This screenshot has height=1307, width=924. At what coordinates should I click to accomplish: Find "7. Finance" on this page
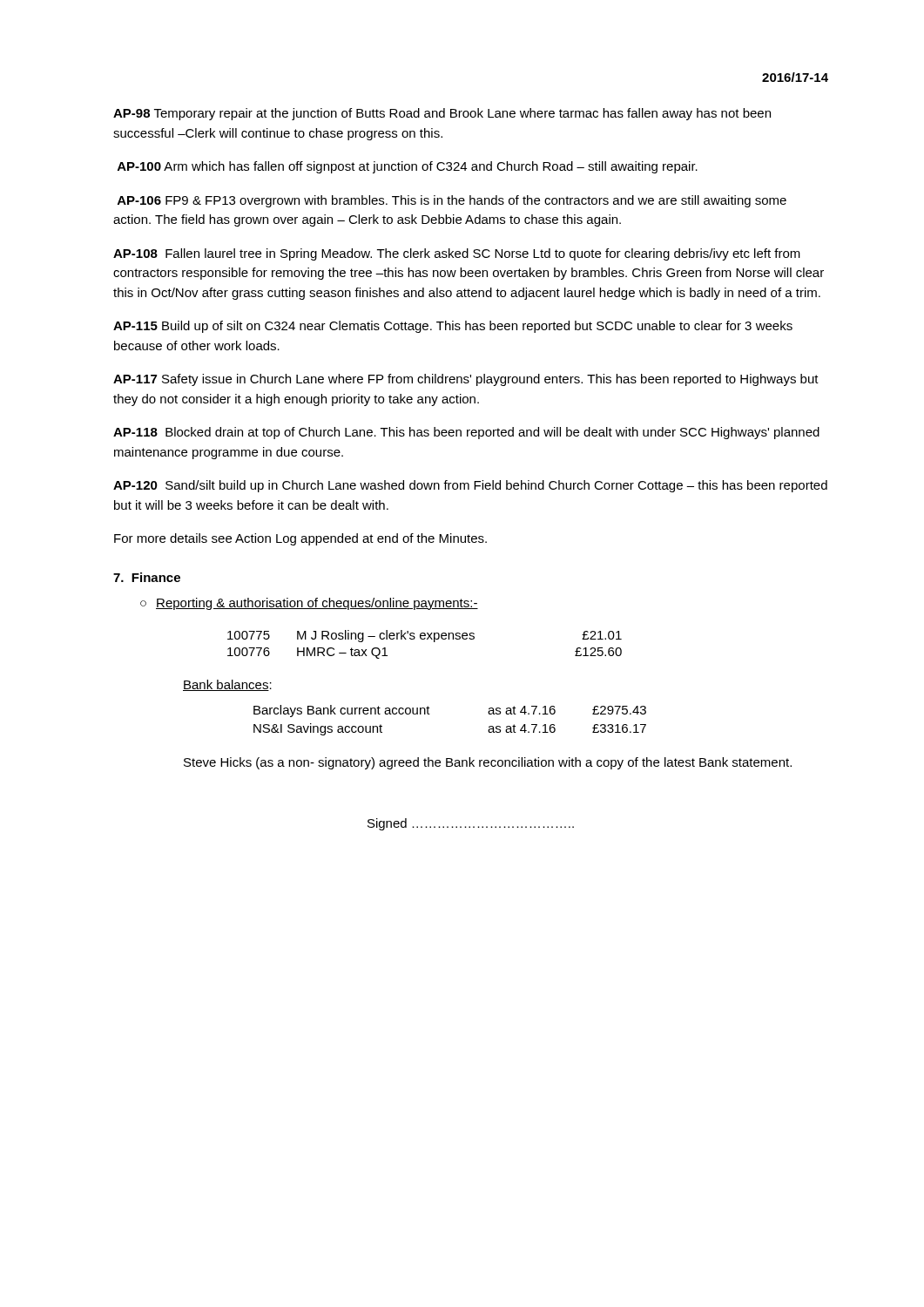(x=147, y=577)
